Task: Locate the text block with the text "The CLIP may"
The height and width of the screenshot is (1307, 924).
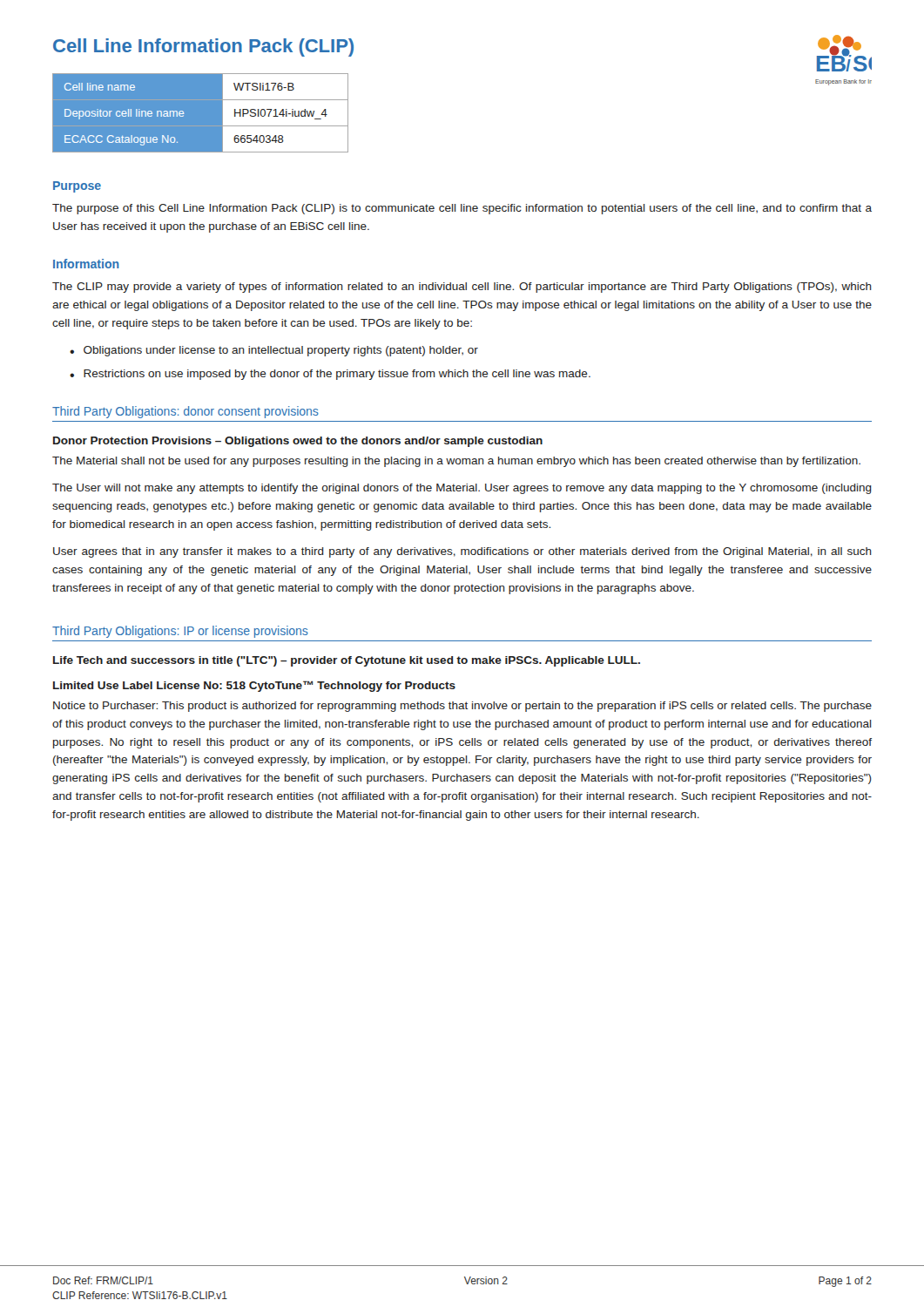Action: pos(462,304)
